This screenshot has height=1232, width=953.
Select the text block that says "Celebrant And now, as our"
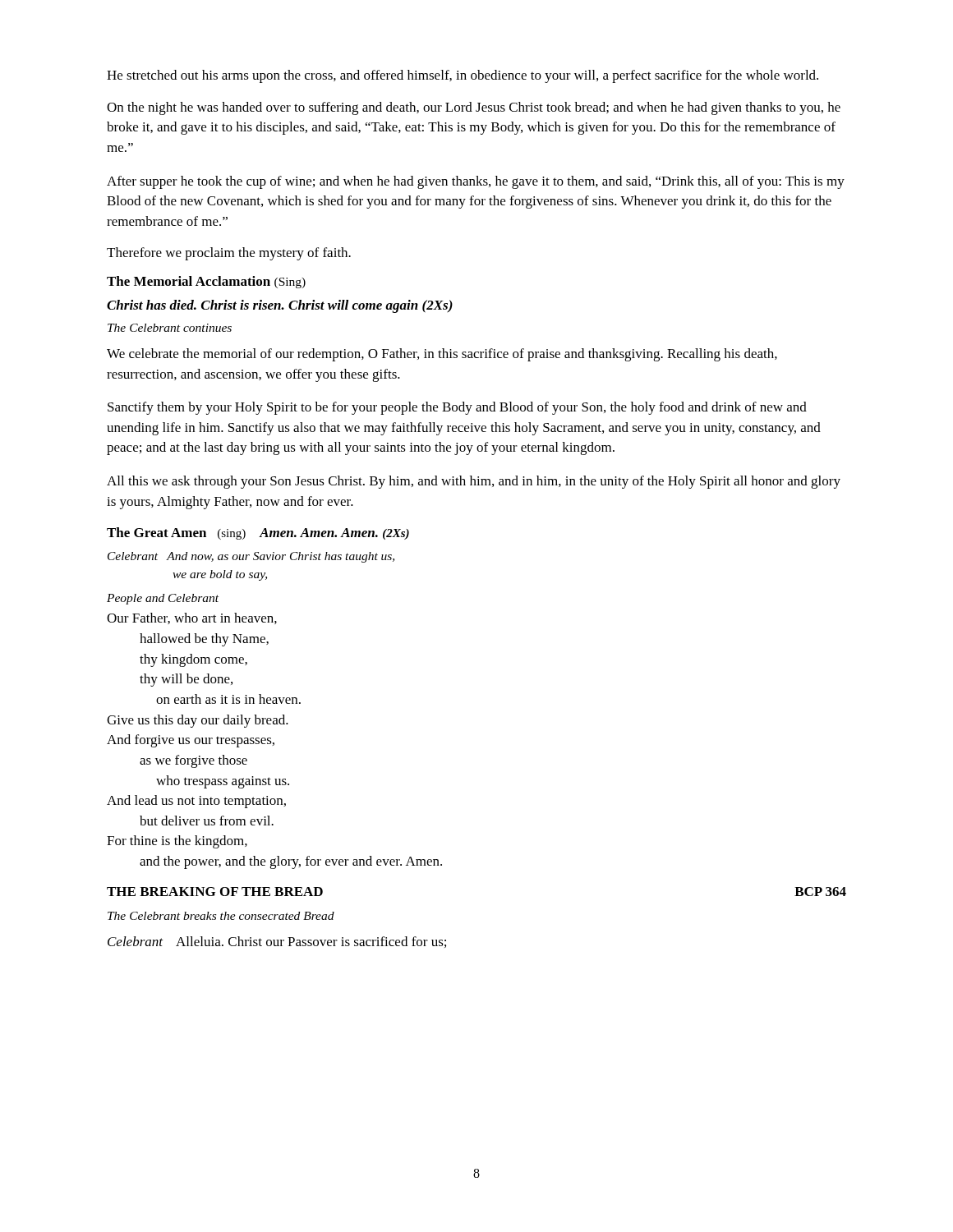251,556
